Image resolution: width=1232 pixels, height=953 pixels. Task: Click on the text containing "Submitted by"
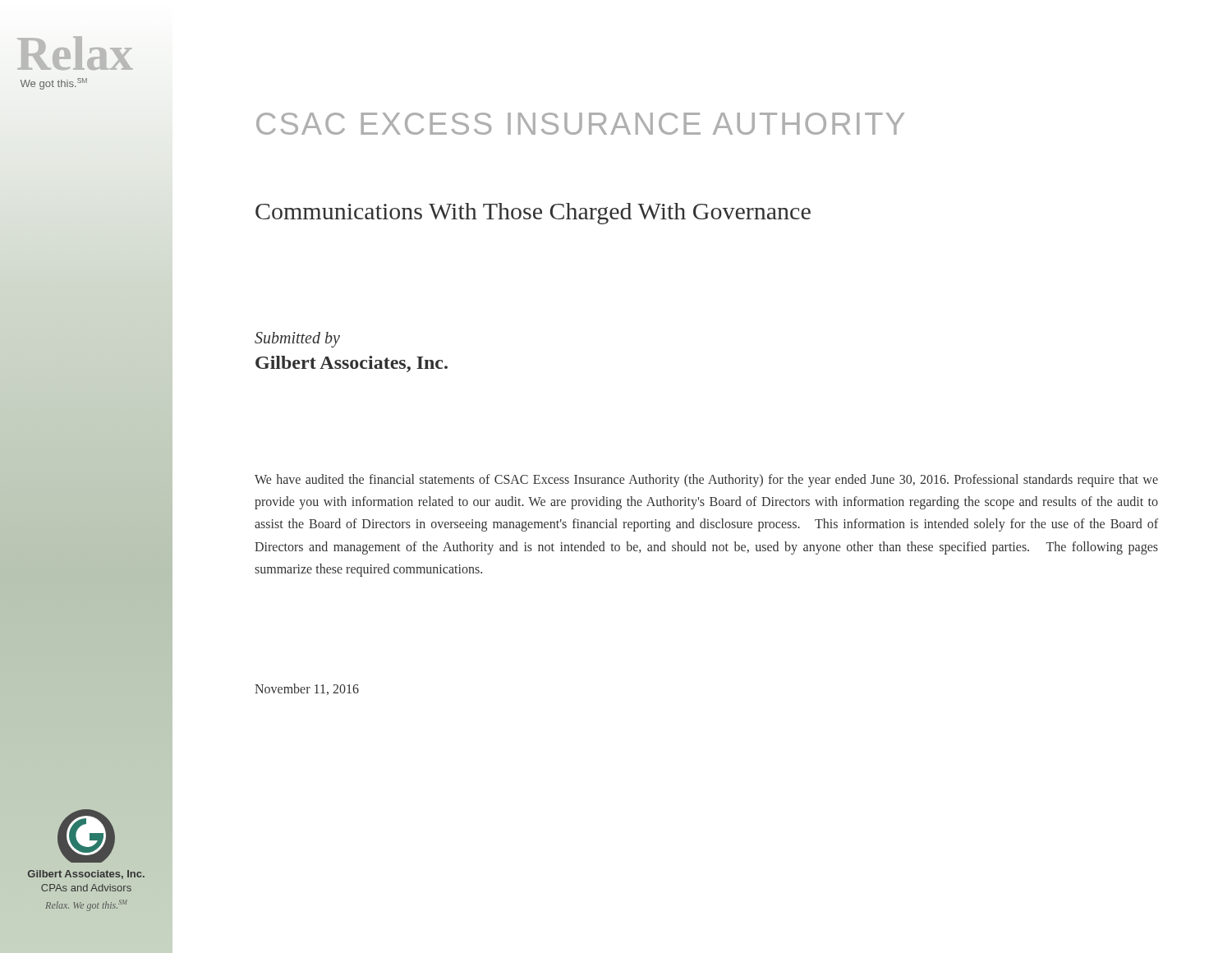point(297,338)
